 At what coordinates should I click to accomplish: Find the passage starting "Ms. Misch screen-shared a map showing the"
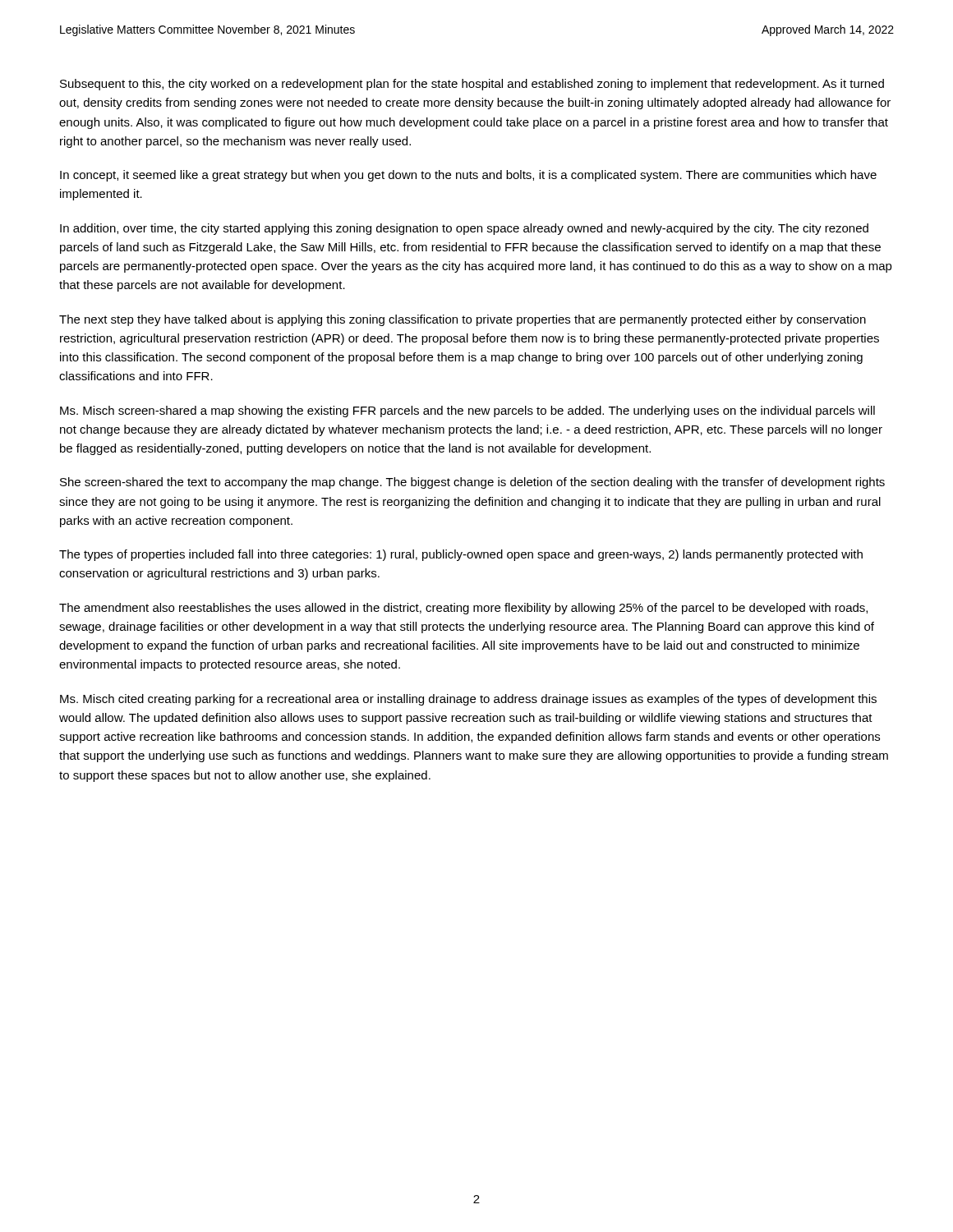coord(476,429)
